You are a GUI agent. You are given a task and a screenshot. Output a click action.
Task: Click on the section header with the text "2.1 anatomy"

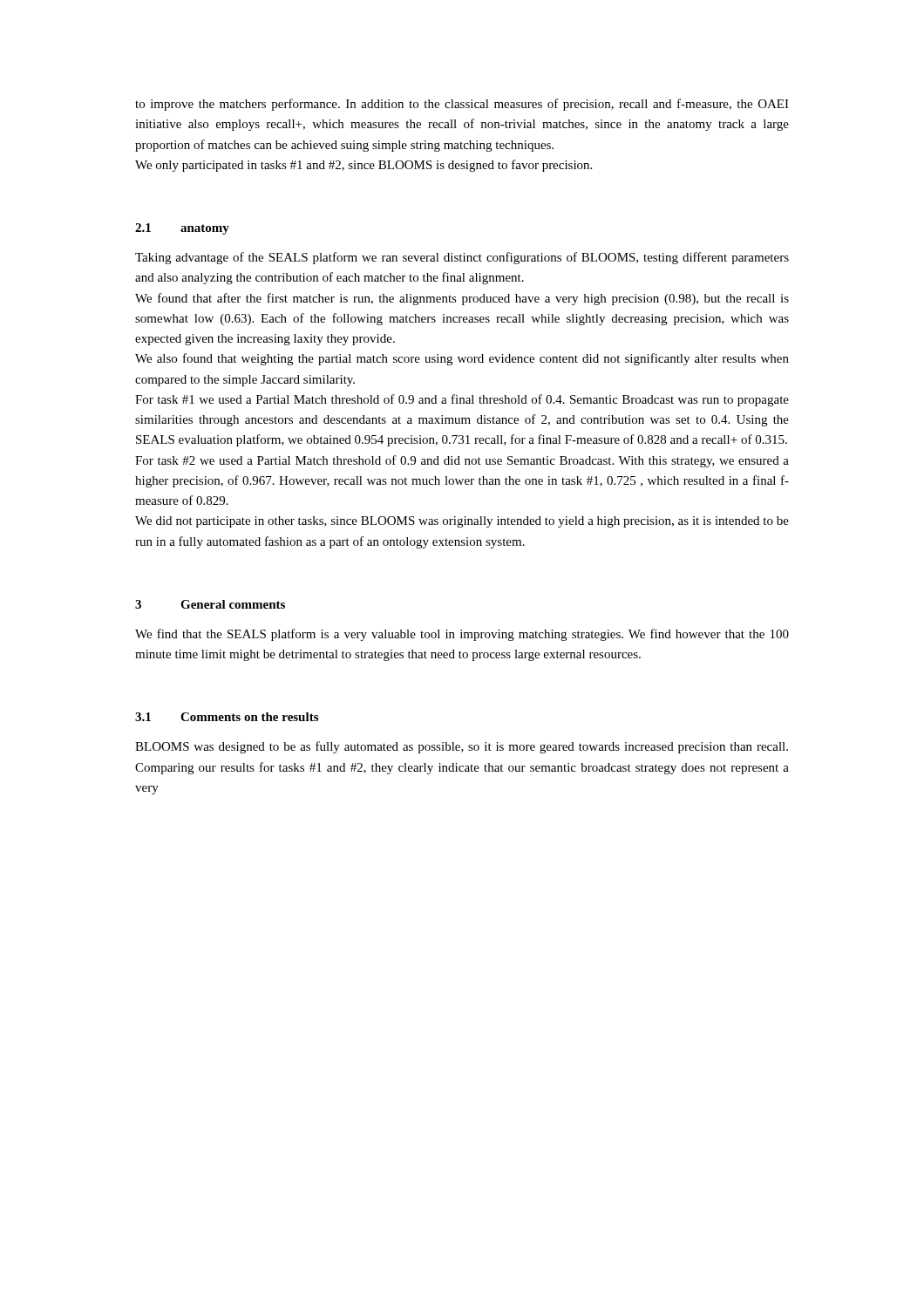[182, 229]
